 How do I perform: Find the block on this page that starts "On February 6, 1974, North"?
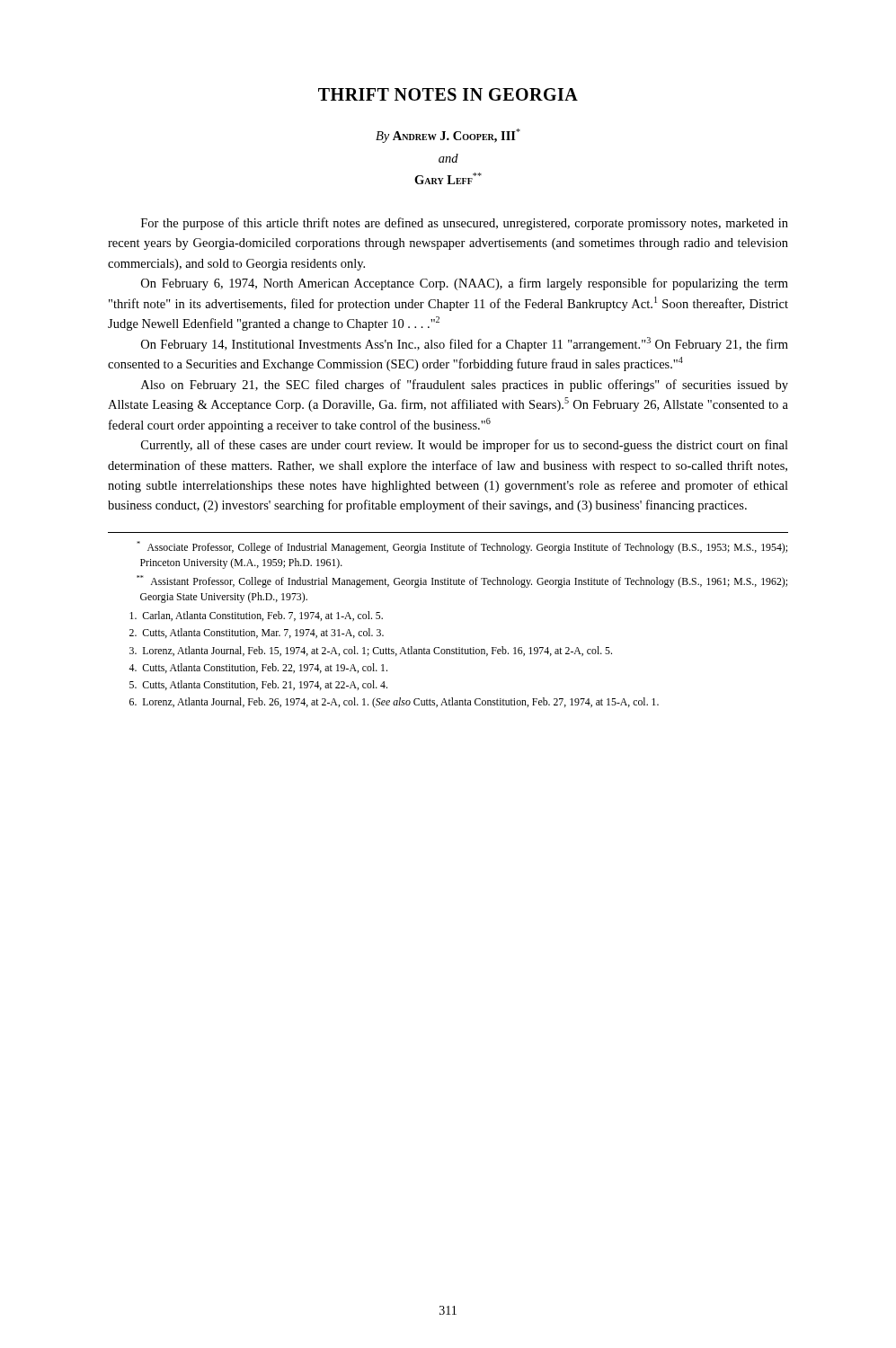coord(448,304)
